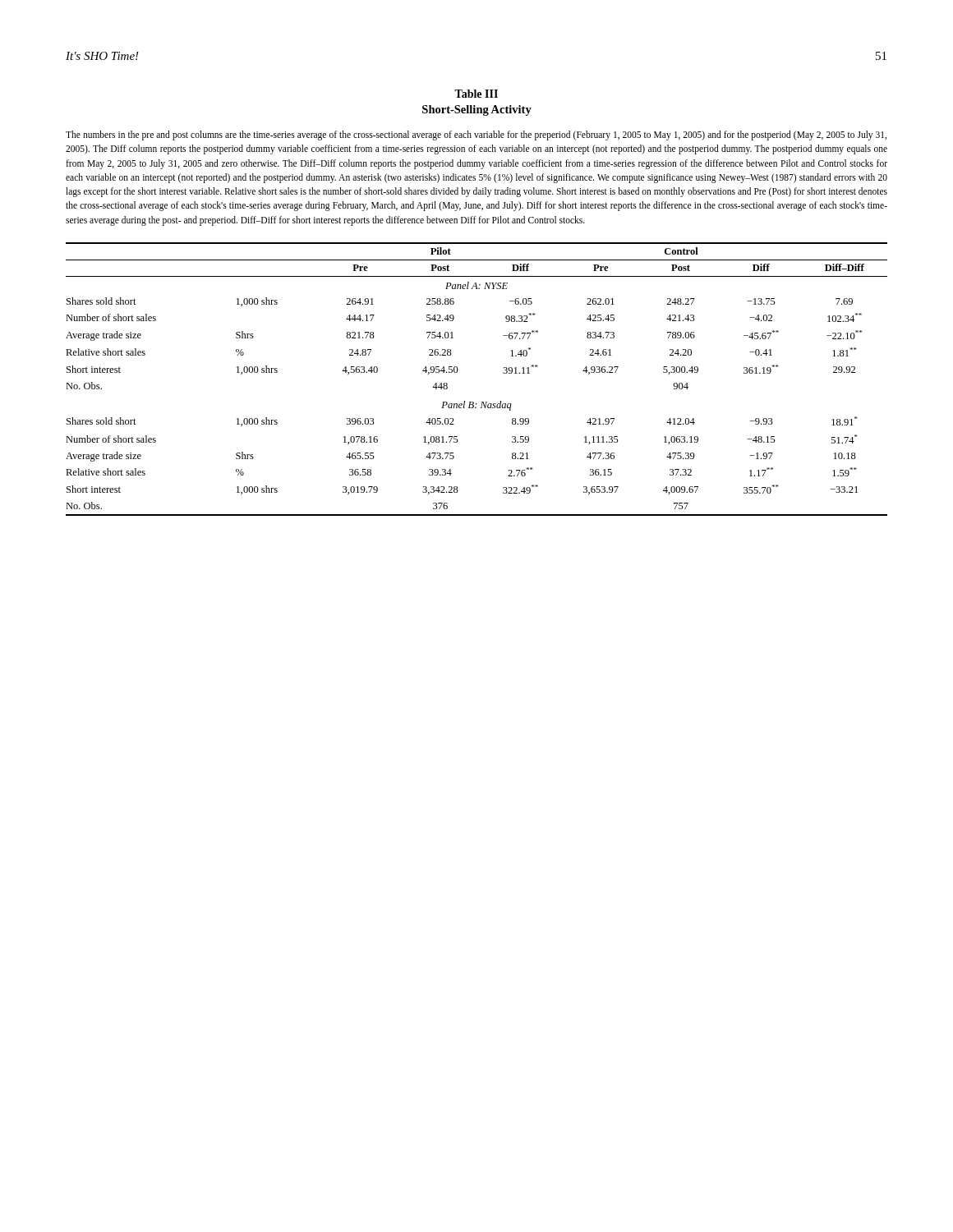Image resolution: width=953 pixels, height=1232 pixels.
Task: Select the region starting "The numbers in the pre"
Action: pyautogui.click(x=476, y=177)
